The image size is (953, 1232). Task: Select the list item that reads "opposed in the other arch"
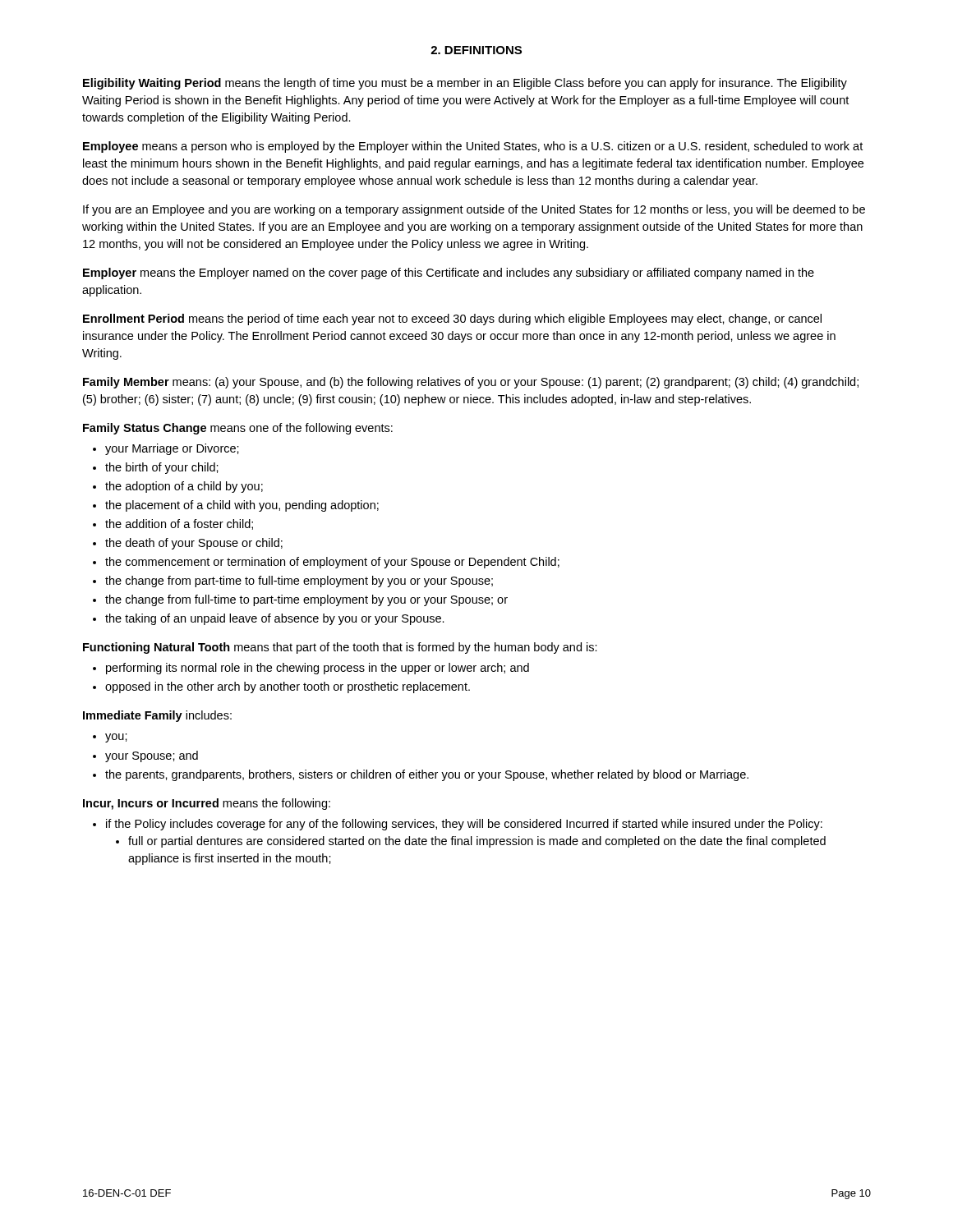coord(288,687)
